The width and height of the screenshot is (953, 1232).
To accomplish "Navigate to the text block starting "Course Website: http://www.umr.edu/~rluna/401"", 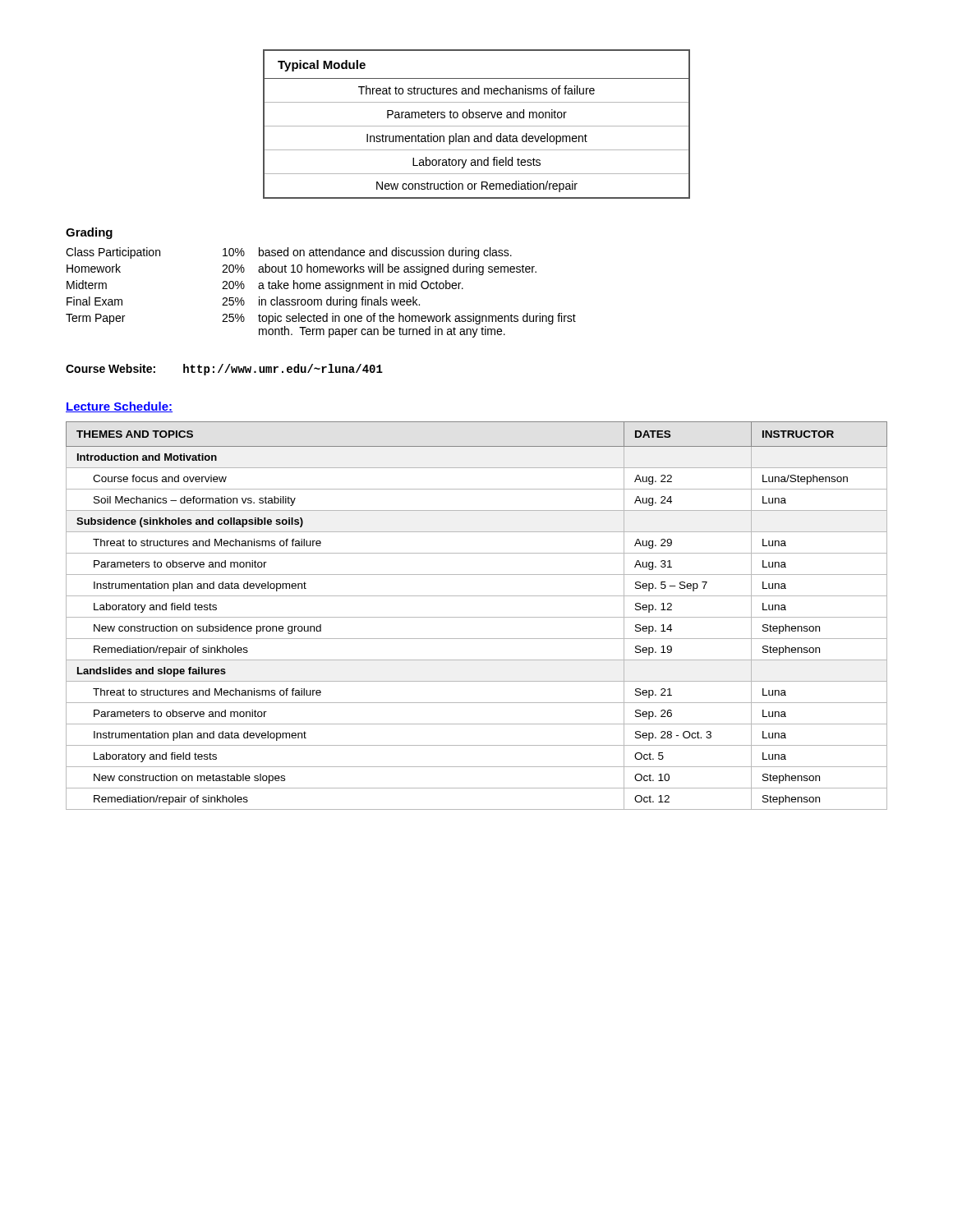I will tap(224, 369).
